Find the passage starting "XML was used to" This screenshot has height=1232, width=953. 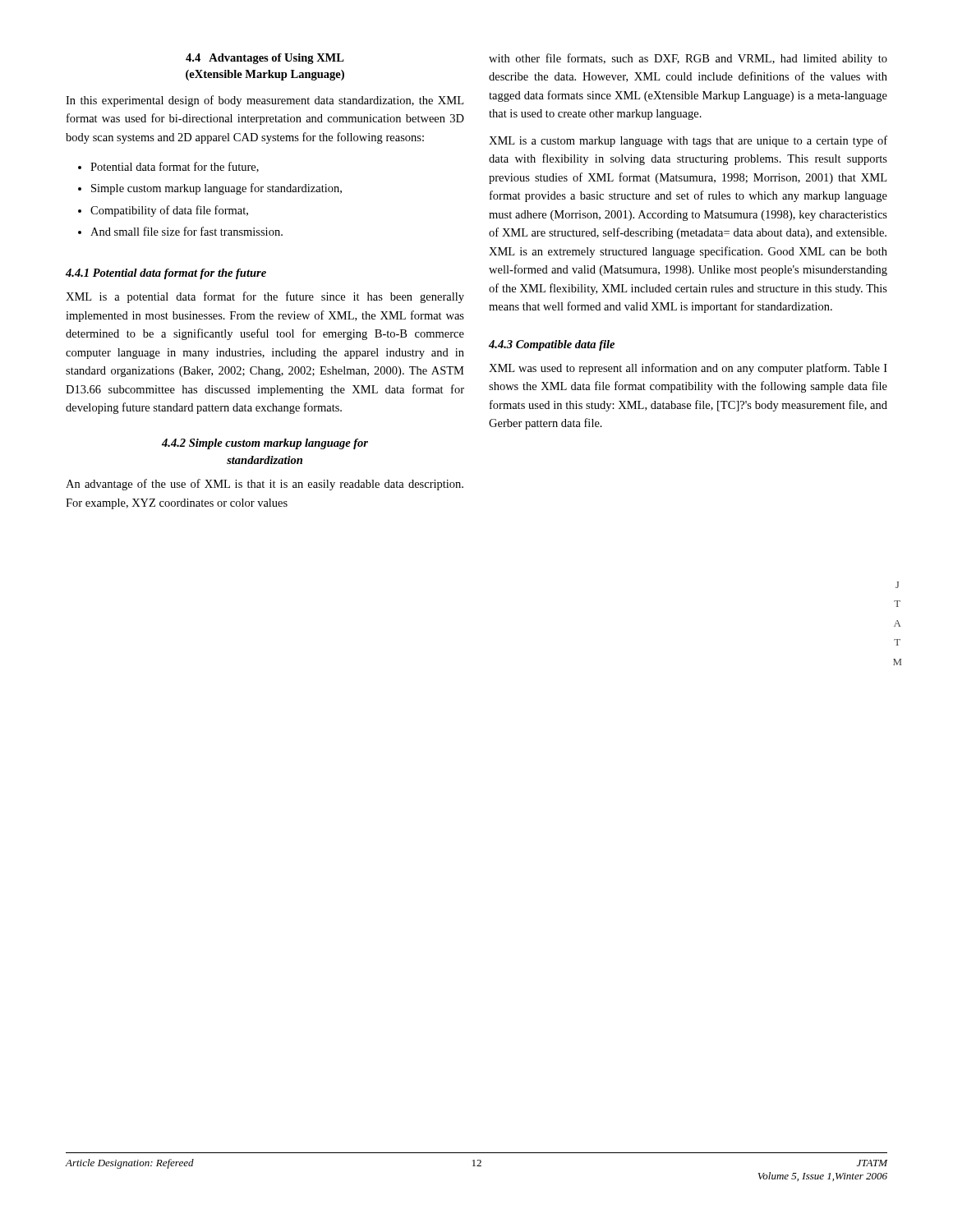688,396
